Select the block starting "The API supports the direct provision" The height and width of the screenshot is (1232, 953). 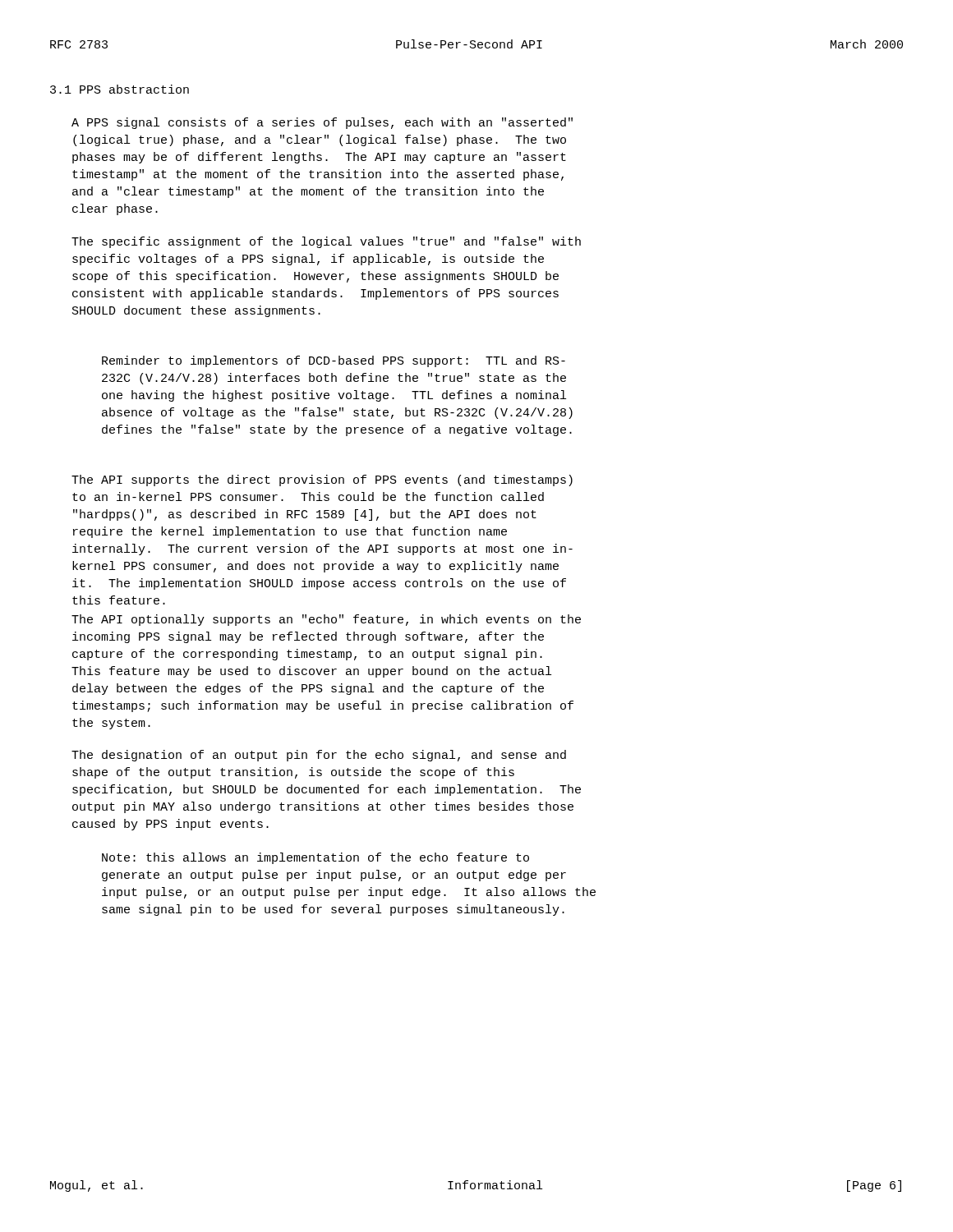click(x=312, y=541)
